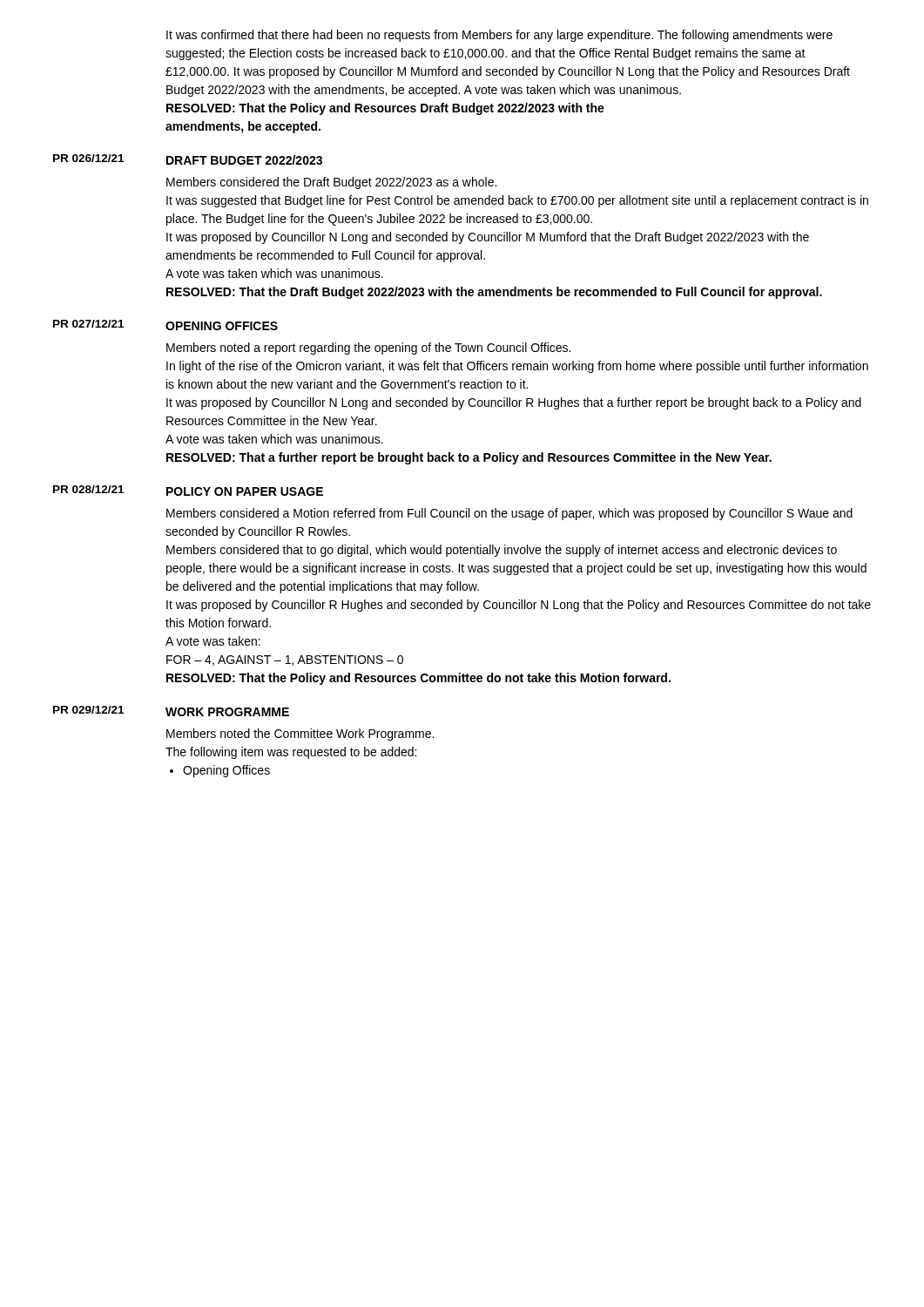The image size is (924, 1307).
Task: Select the list item that reads "Opening Offices"
Action: point(226,770)
